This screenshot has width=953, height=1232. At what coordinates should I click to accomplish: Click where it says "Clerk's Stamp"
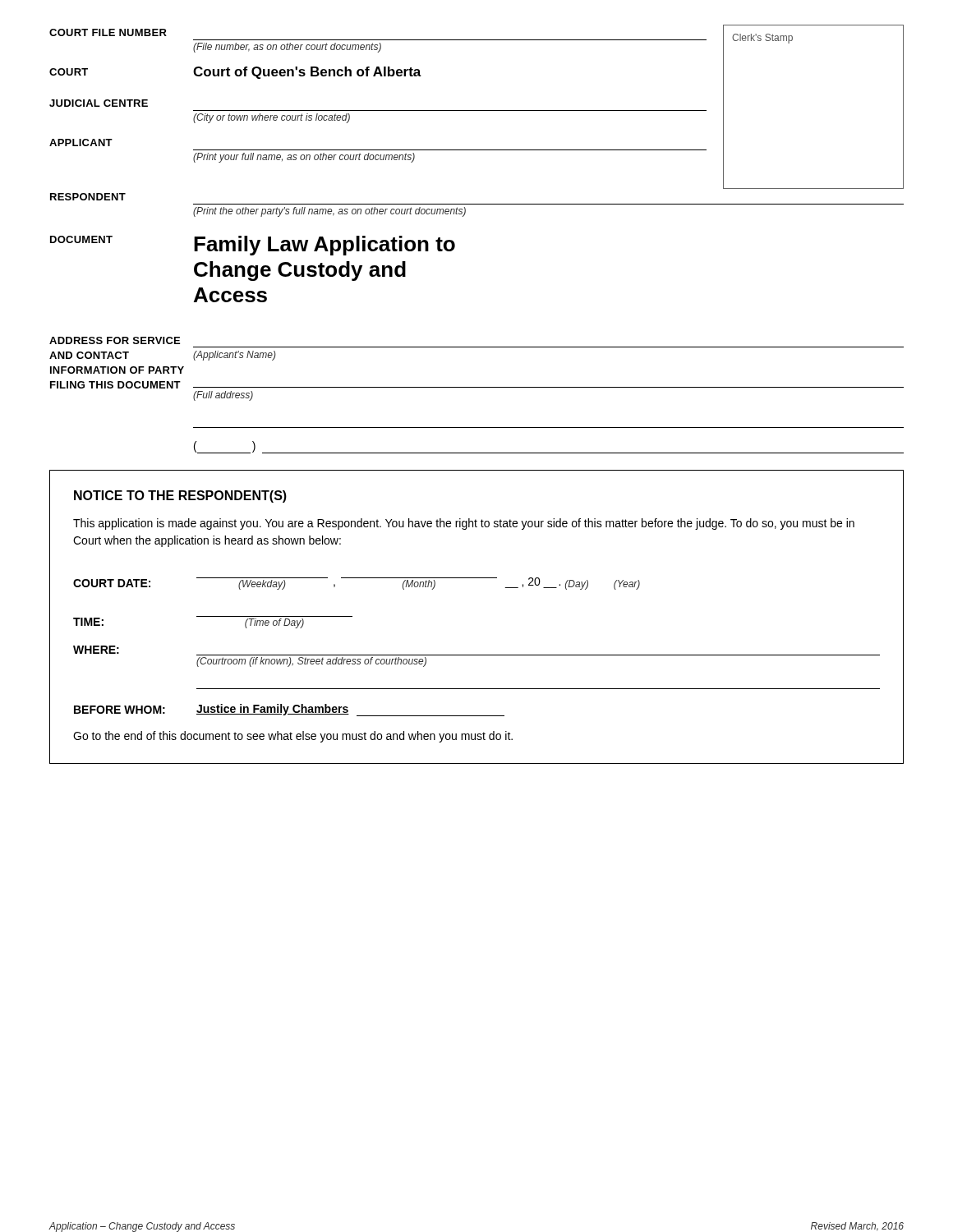(x=763, y=38)
